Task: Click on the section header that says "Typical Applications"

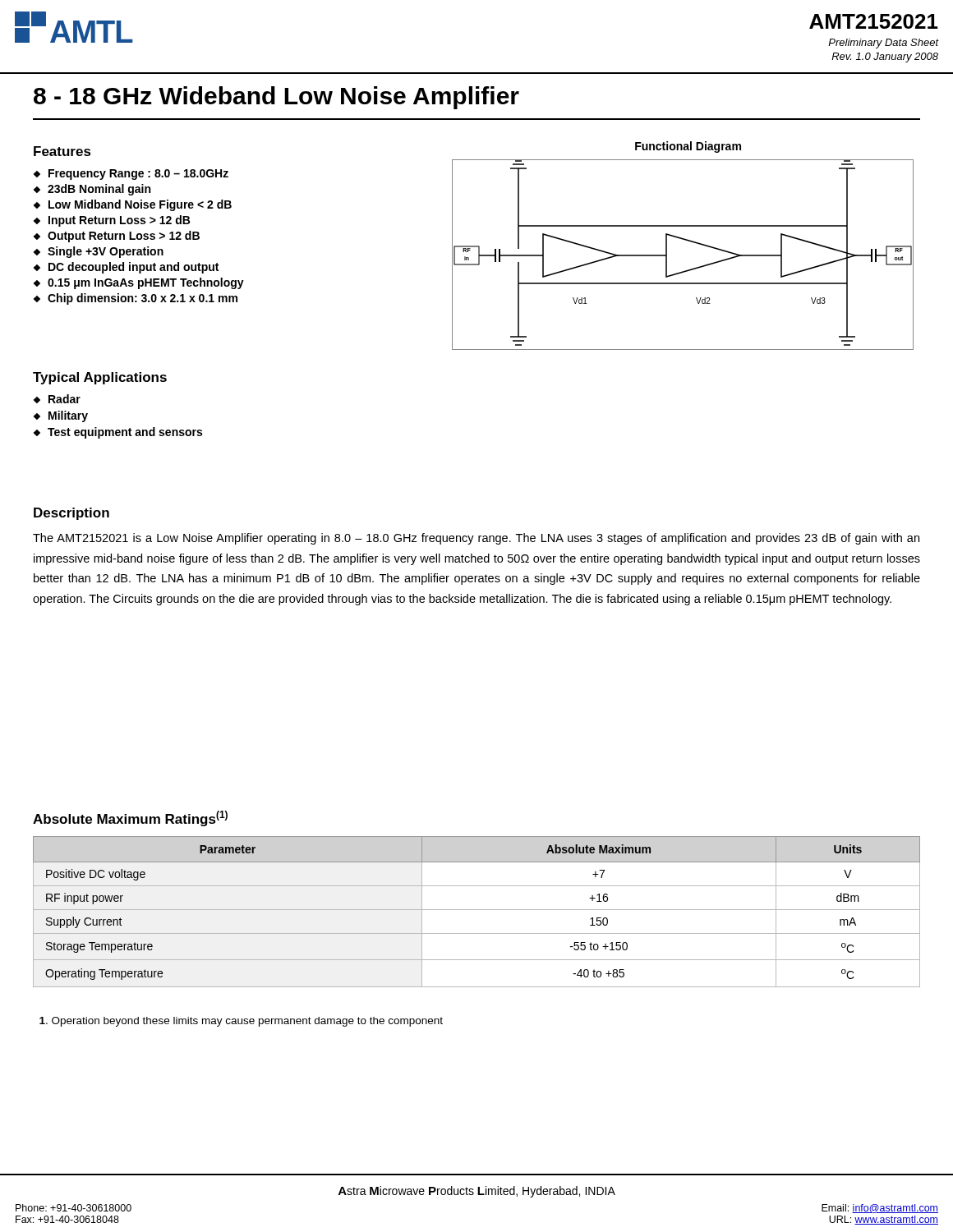Action: click(x=100, y=377)
